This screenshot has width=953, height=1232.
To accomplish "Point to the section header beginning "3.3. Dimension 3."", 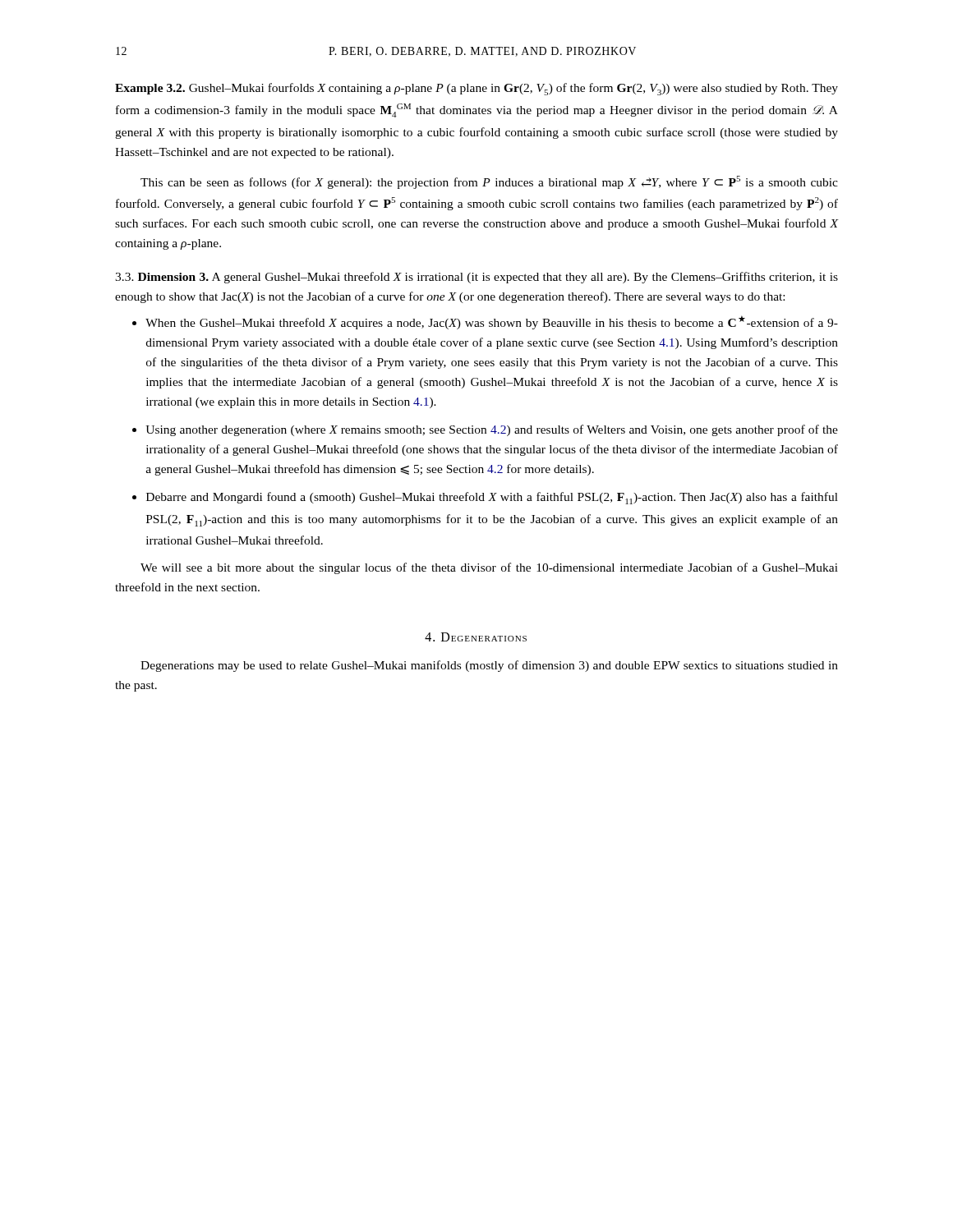I will [x=476, y=286].
